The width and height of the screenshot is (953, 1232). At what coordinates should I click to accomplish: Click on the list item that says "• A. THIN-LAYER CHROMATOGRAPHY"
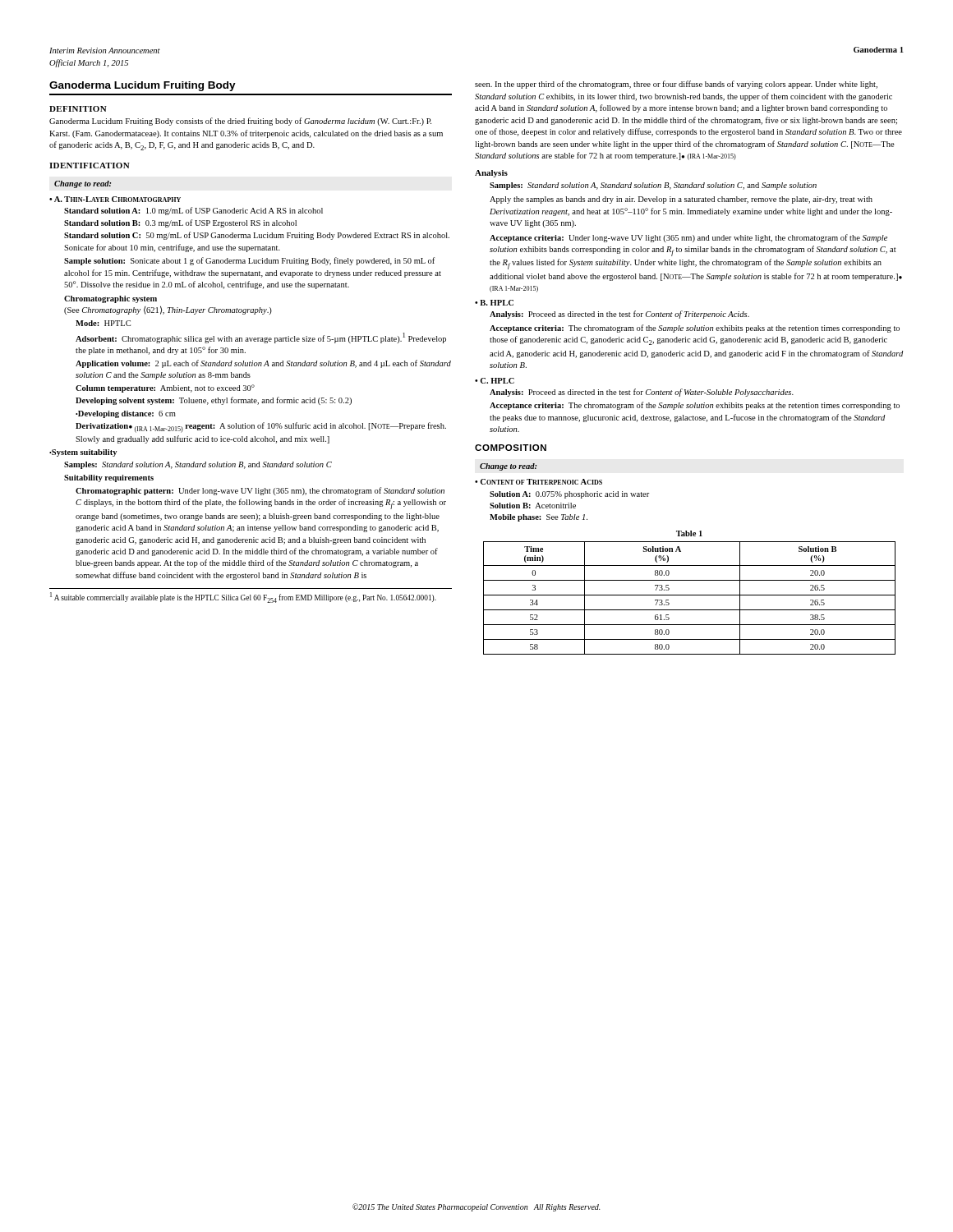coord(115,199)
